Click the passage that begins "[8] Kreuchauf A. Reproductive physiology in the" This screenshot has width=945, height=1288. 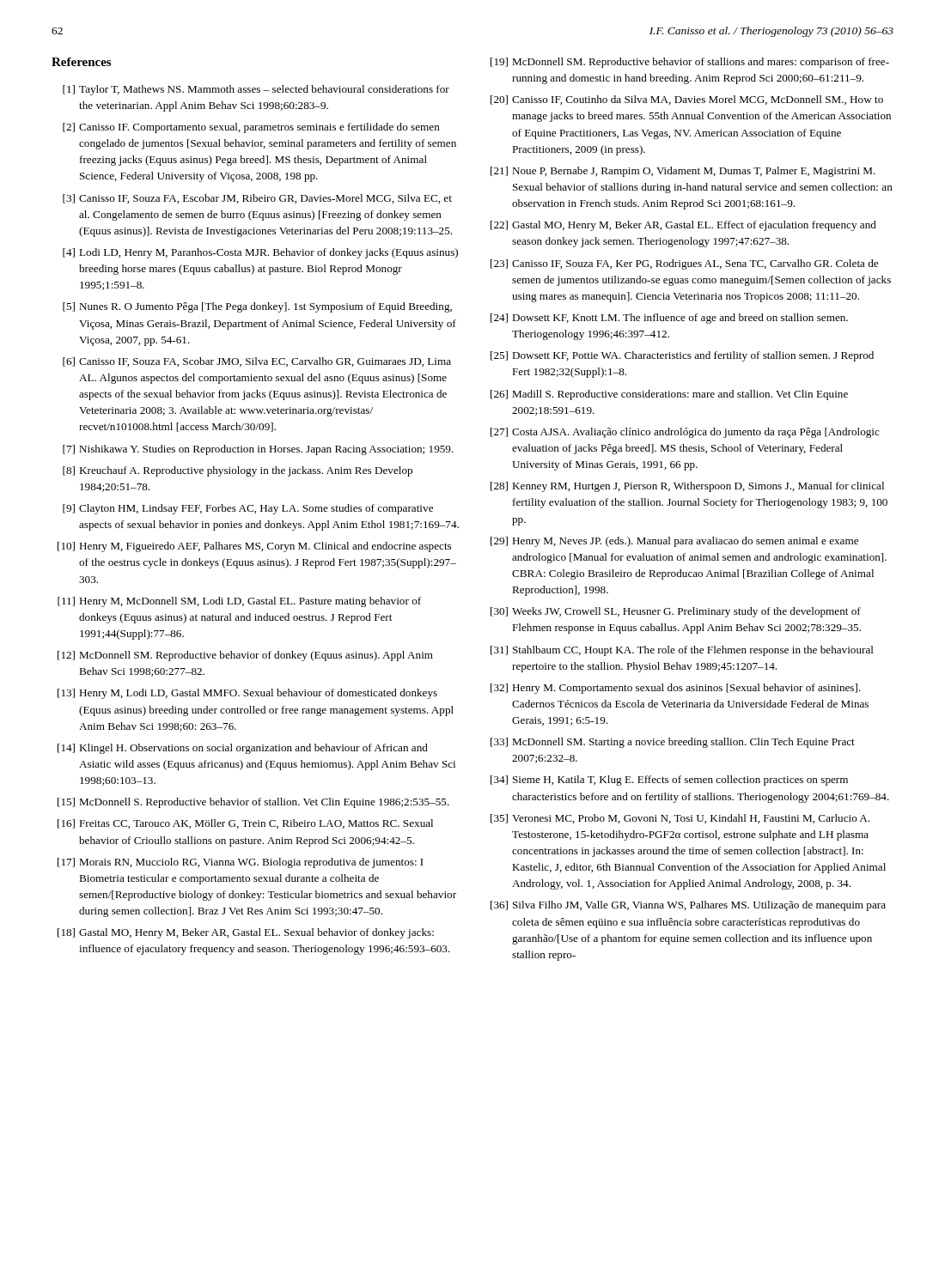coord(256,478)
